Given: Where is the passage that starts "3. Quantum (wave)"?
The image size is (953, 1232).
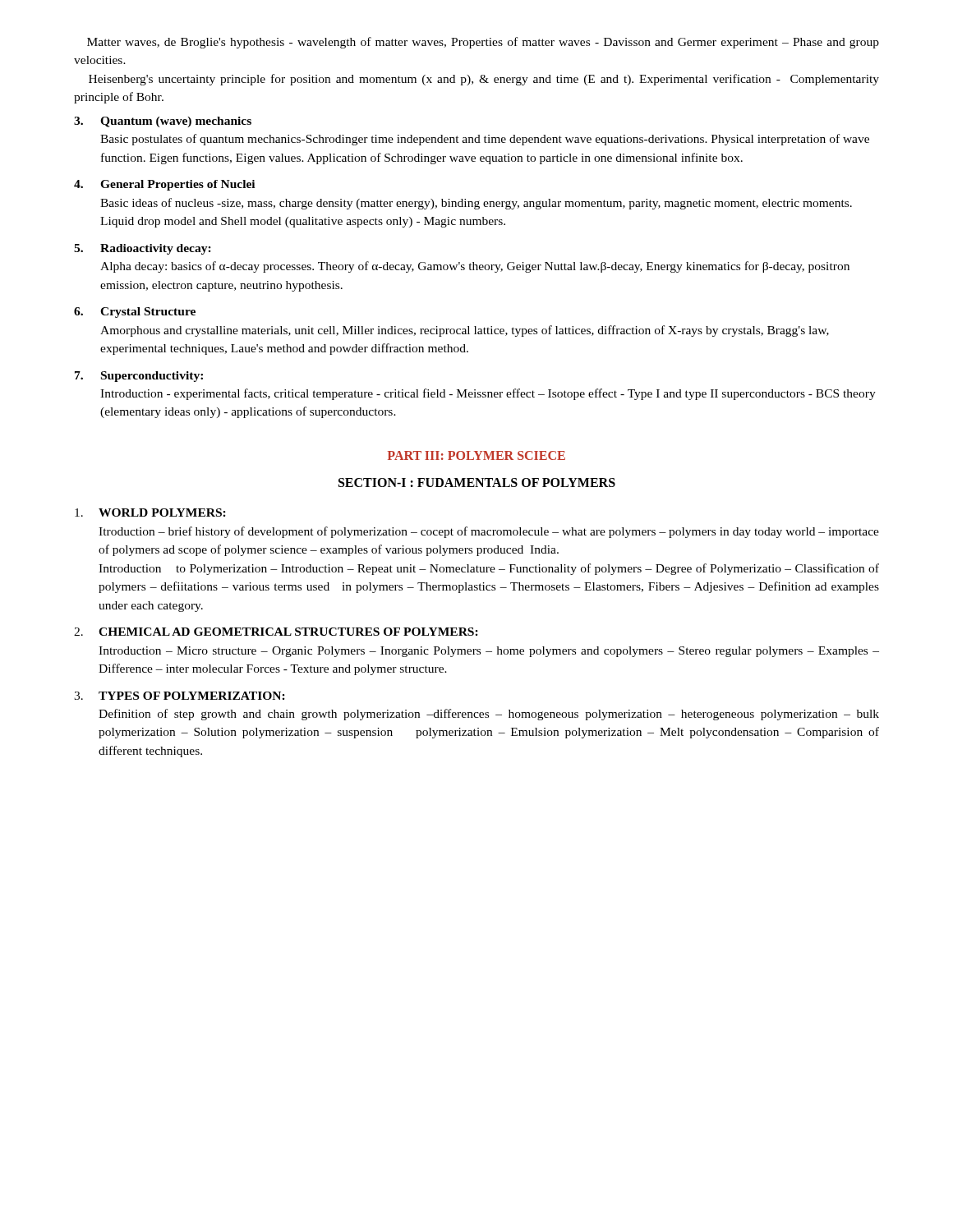Looking at the screenshot, I should pos(476,139).
